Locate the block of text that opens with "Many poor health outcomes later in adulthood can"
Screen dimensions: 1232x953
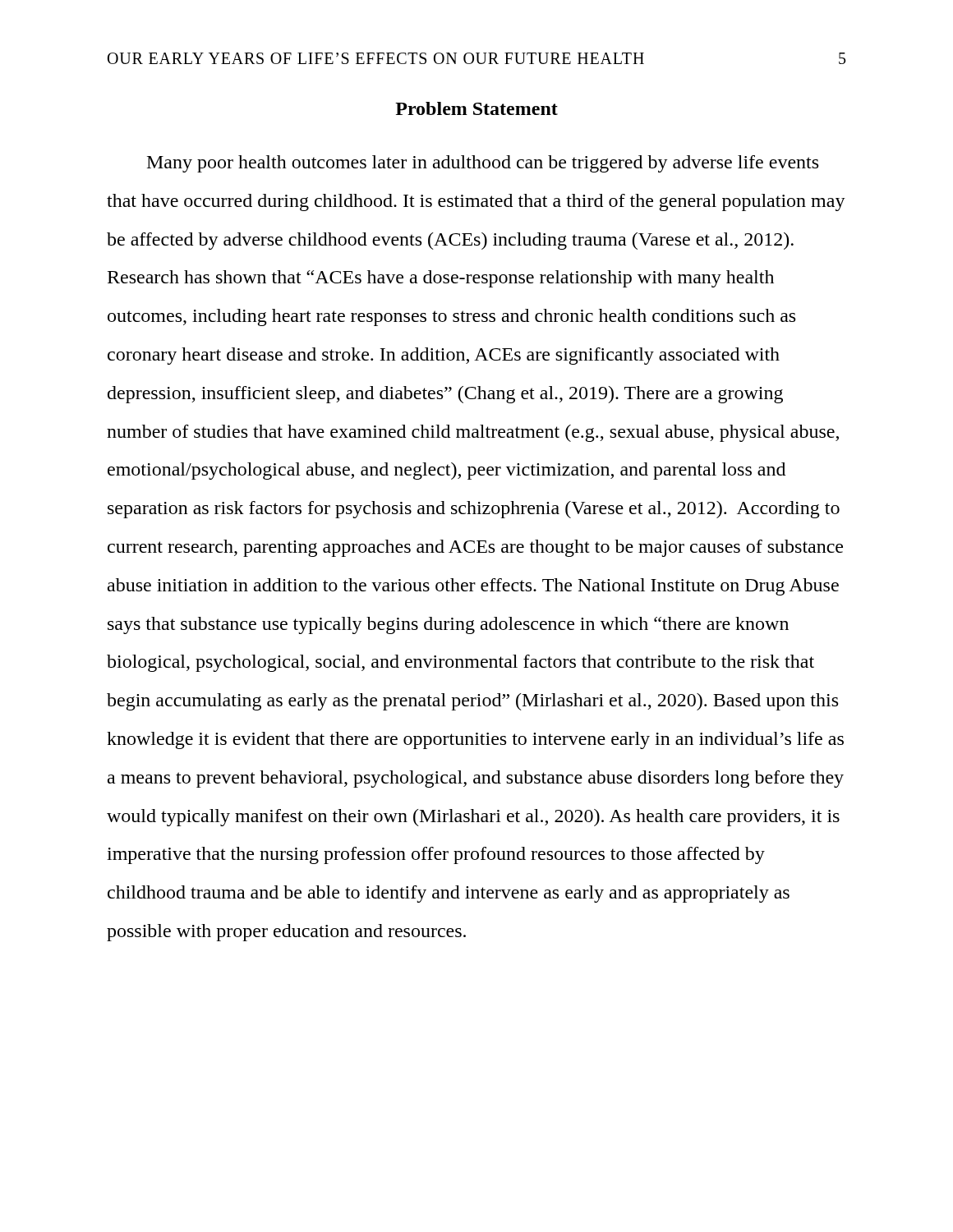coord(476,547)
